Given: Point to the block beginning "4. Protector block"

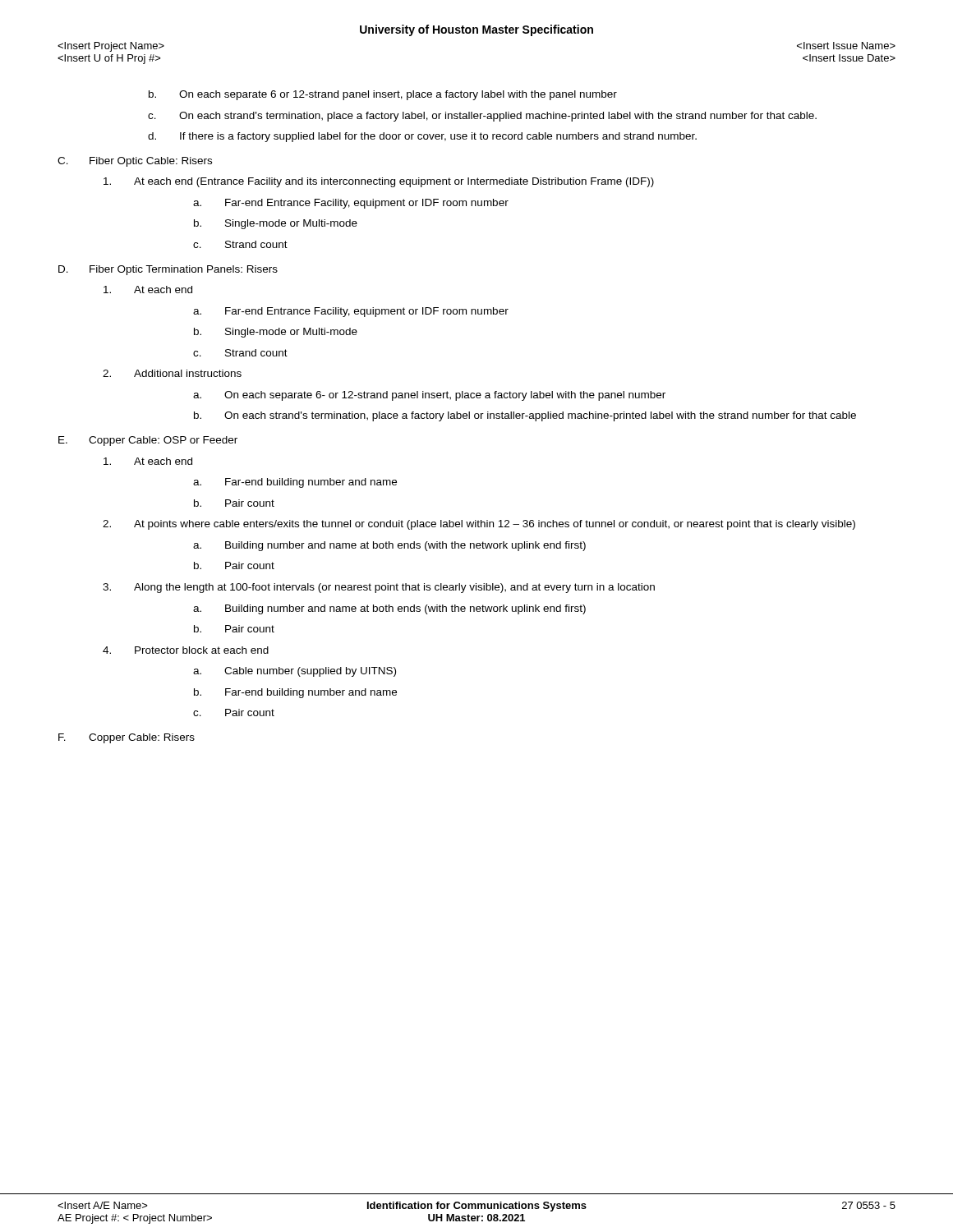Looking at the screenshot, I should point(186,650).
